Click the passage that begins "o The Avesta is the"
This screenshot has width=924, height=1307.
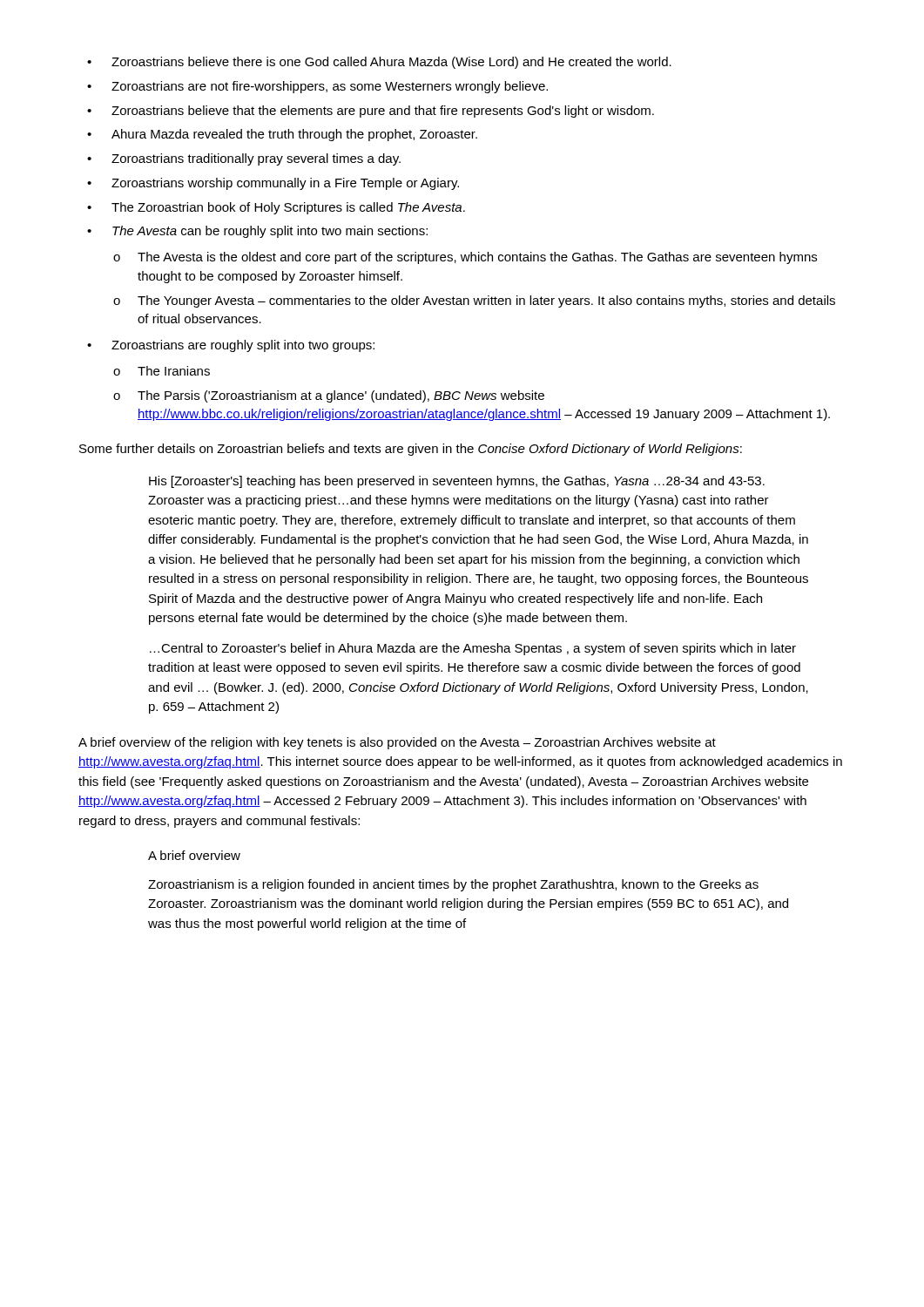click(x=479, y=266)
